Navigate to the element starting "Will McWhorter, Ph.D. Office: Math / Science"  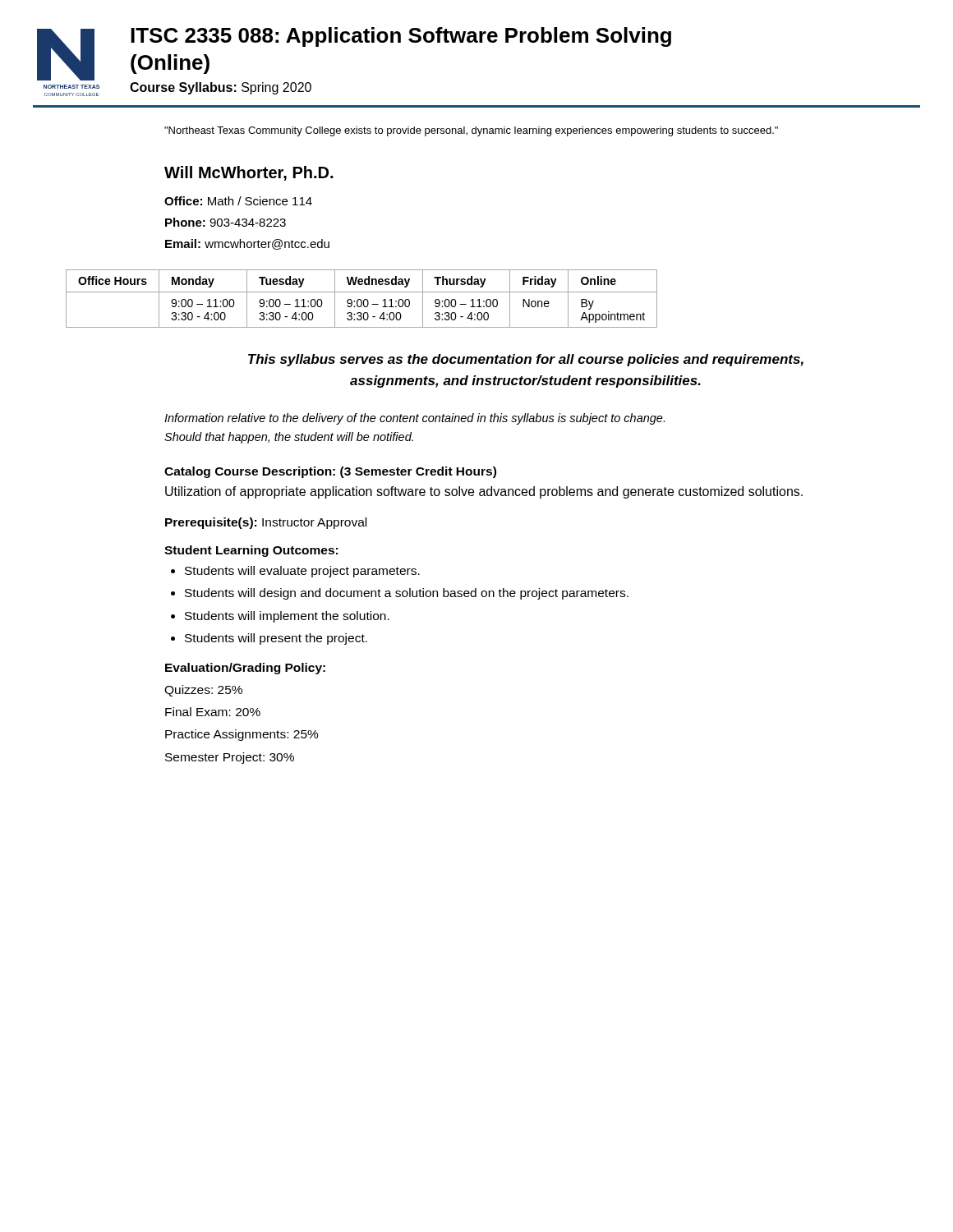249,173
